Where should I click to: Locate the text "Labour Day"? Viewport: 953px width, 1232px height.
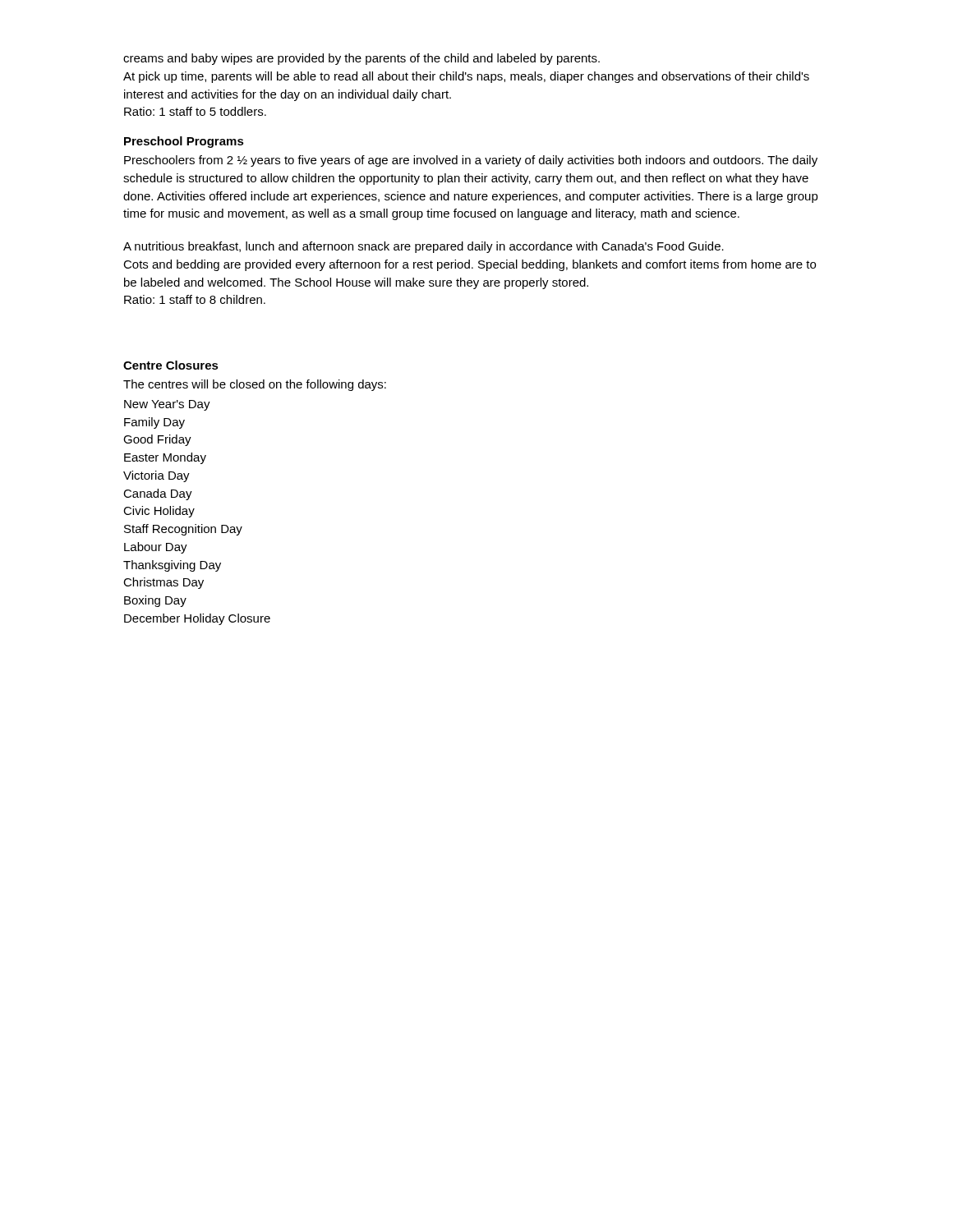[x=156, y=548]
